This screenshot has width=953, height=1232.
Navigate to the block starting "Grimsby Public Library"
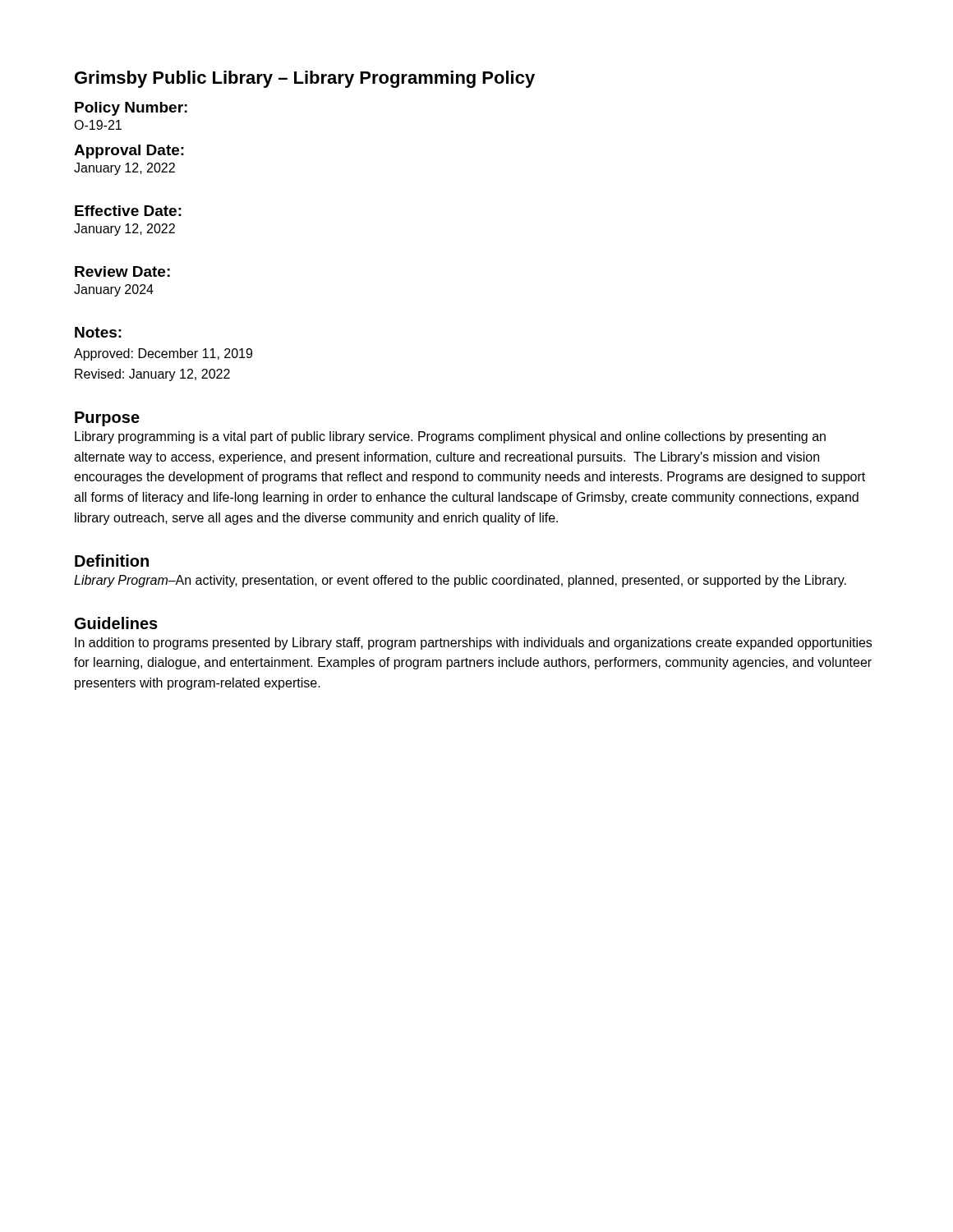[x=476, y=78]
